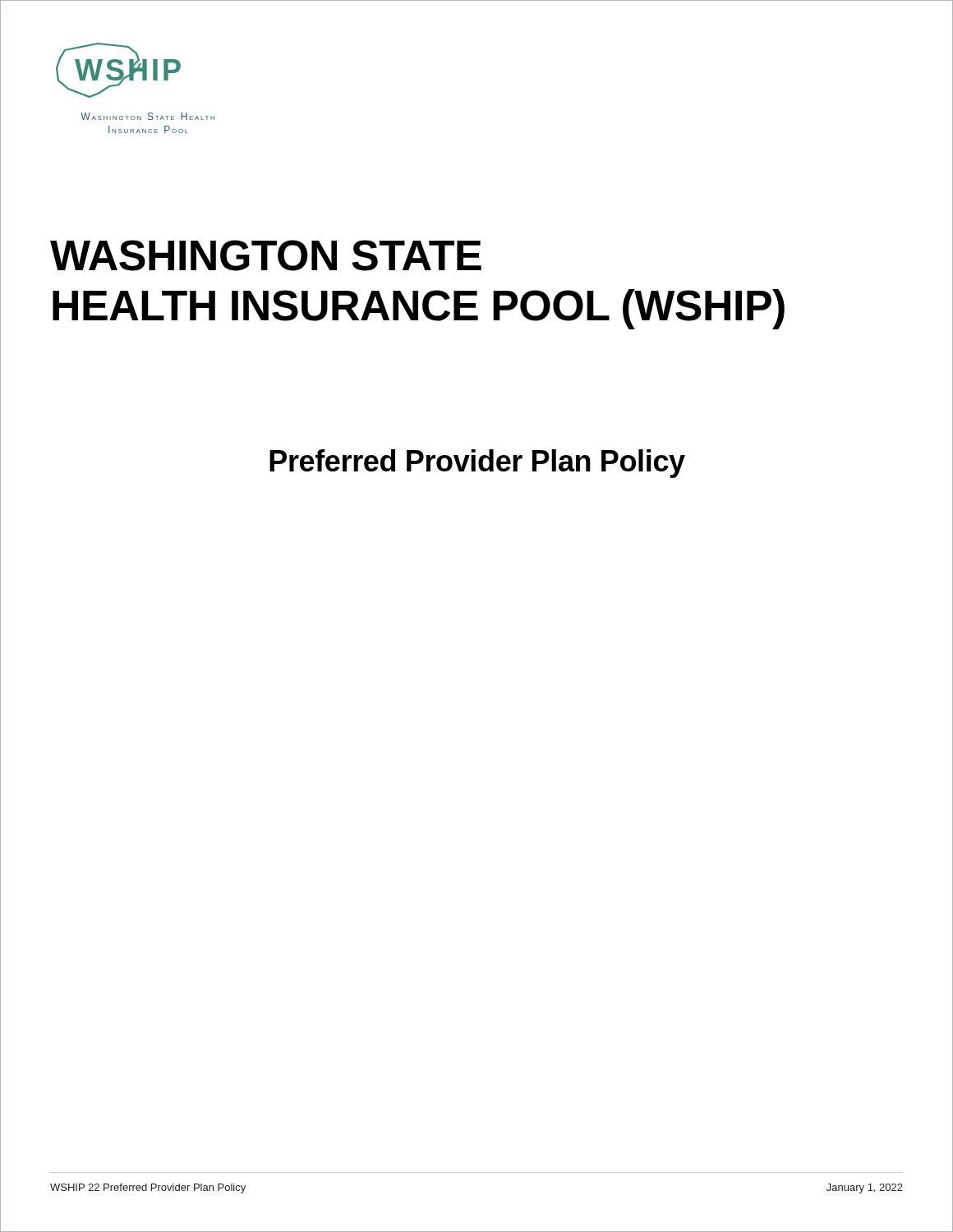
Task: Select the title
Action: [x=476, y=281]
